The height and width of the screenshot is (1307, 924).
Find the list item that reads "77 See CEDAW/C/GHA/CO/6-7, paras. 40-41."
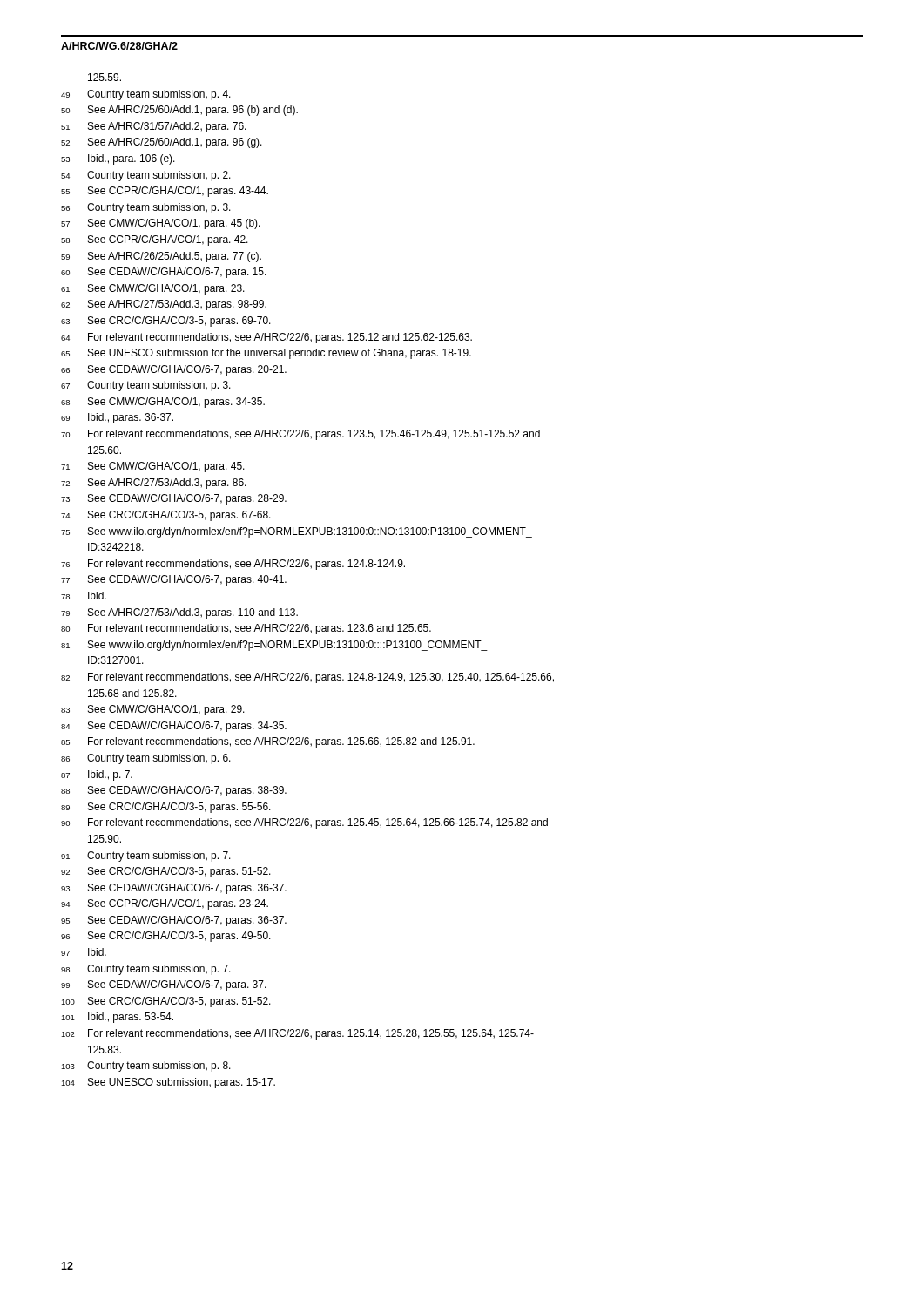point(174,580)
